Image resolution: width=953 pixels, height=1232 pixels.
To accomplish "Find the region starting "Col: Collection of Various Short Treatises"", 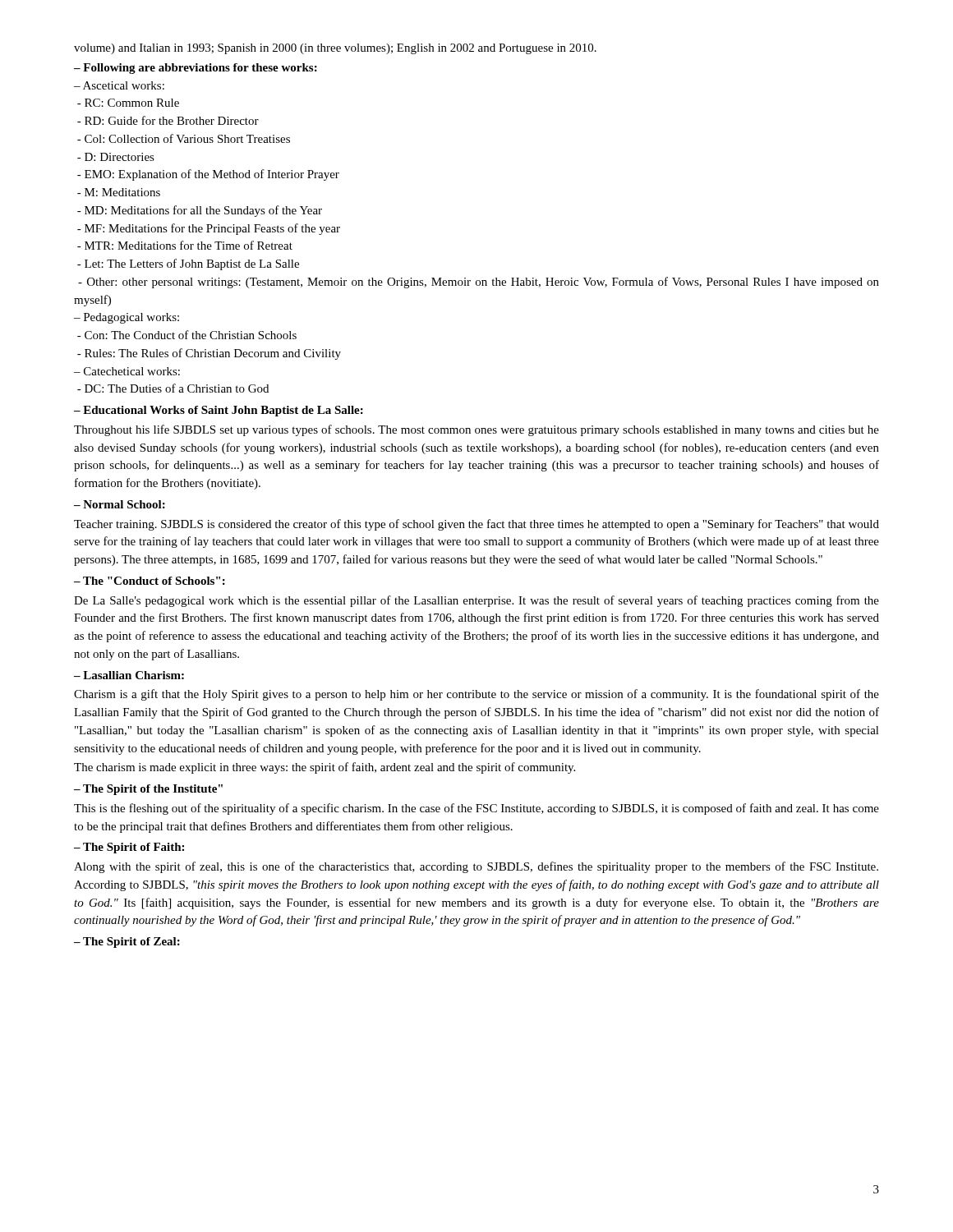I will (x=182, y=139).
